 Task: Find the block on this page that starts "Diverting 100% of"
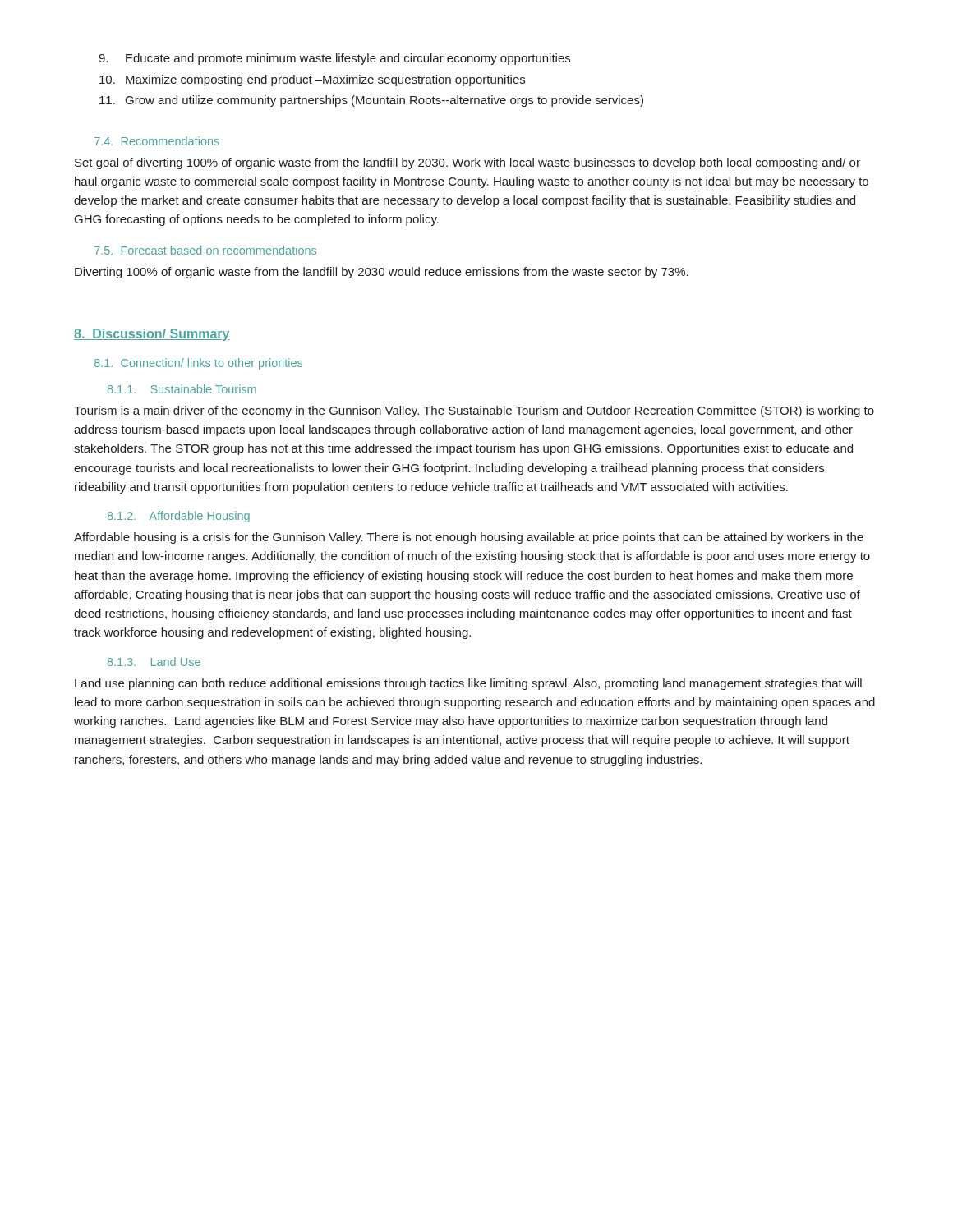(381, 271)
